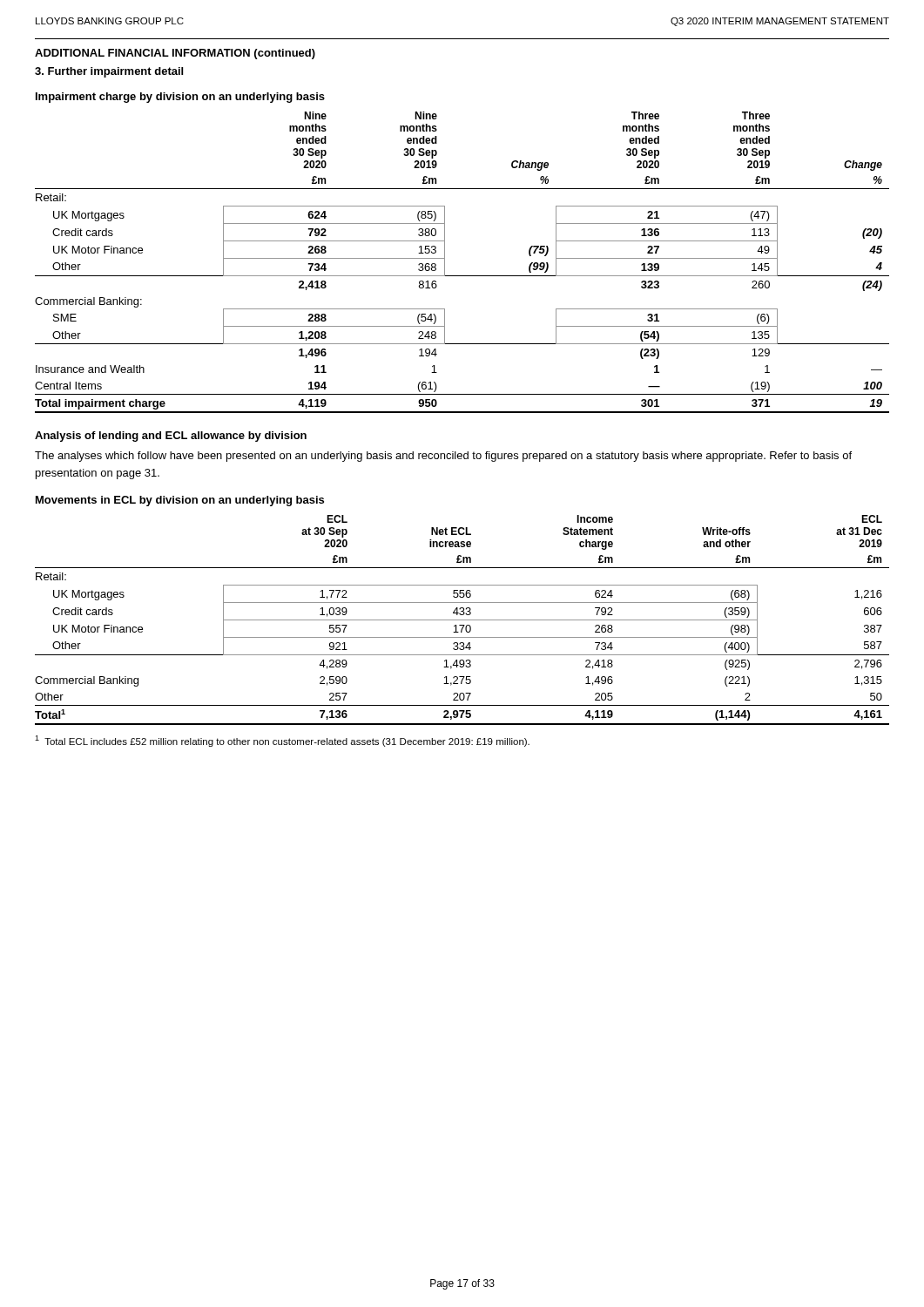The image size is (924, 1307).
Task: Click on the section header containing "ADDITIONAL FINANCIAL INFORMATION"
Action: [175, 53]
